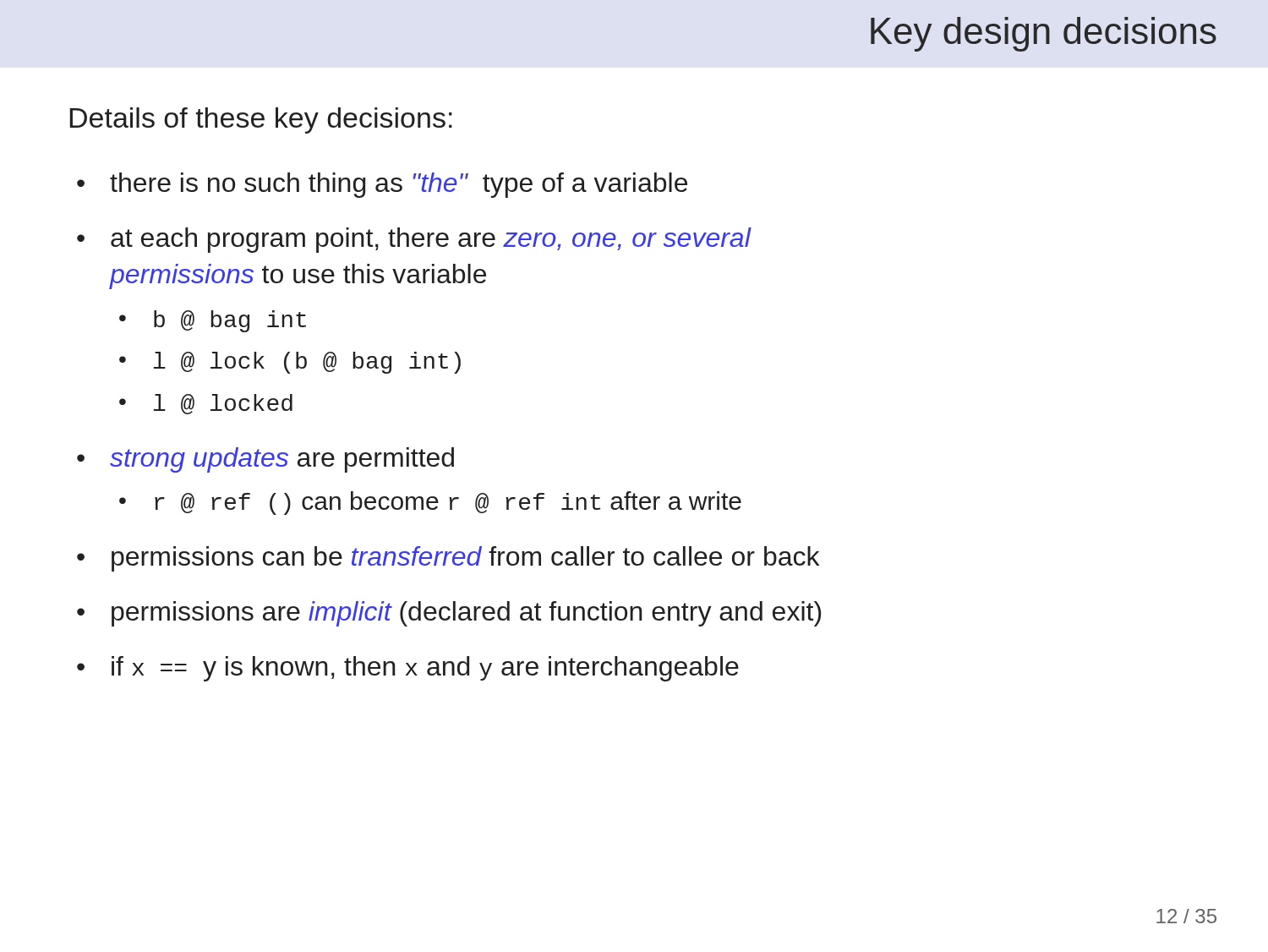Find the passage starting "at each program"
Image resolution: width=1268 pixels, height=952 pixels.
click(x=431, y=240)
